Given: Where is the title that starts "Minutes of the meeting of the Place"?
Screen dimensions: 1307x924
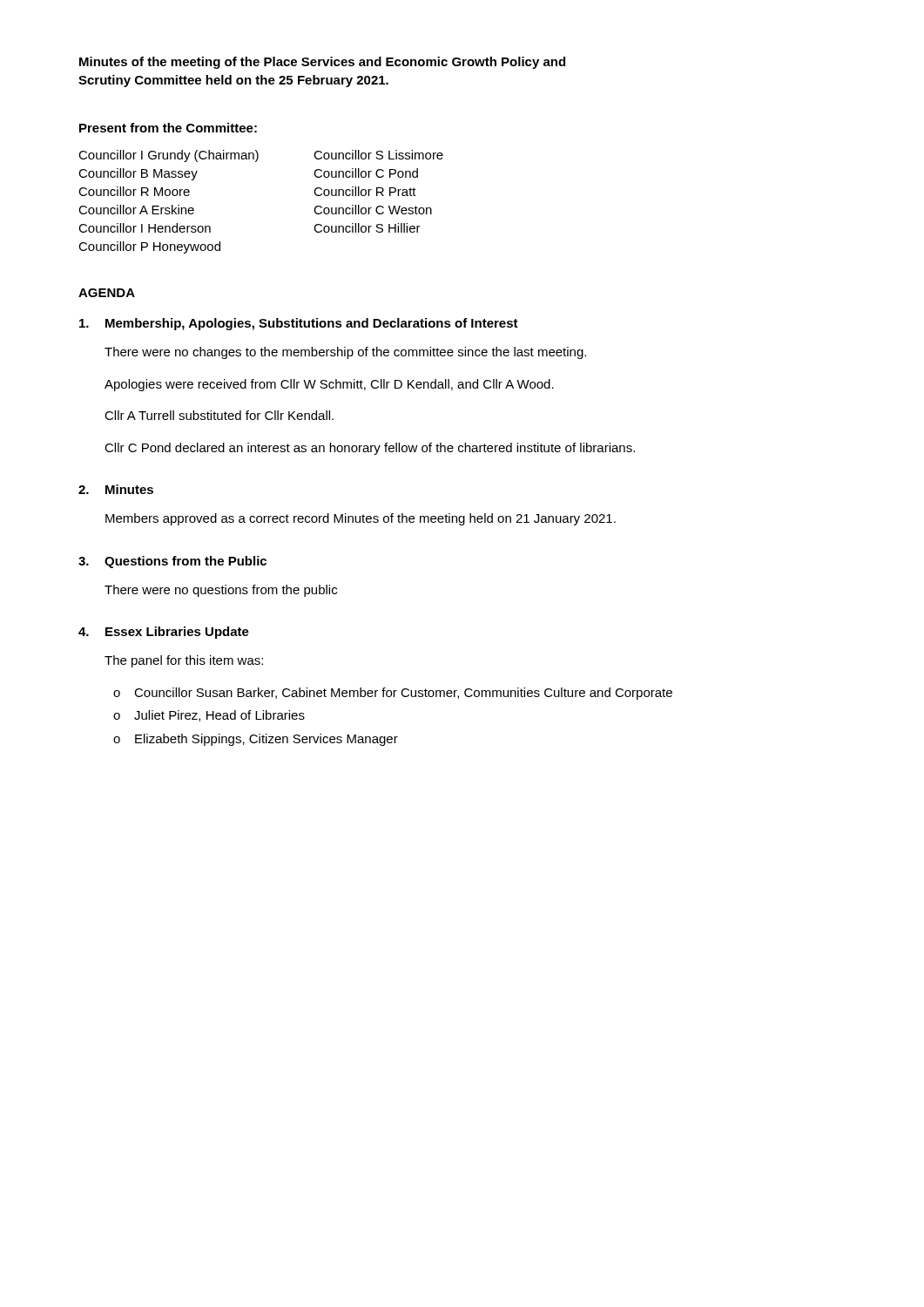Looking at the screenshot, I should (322, 71).
